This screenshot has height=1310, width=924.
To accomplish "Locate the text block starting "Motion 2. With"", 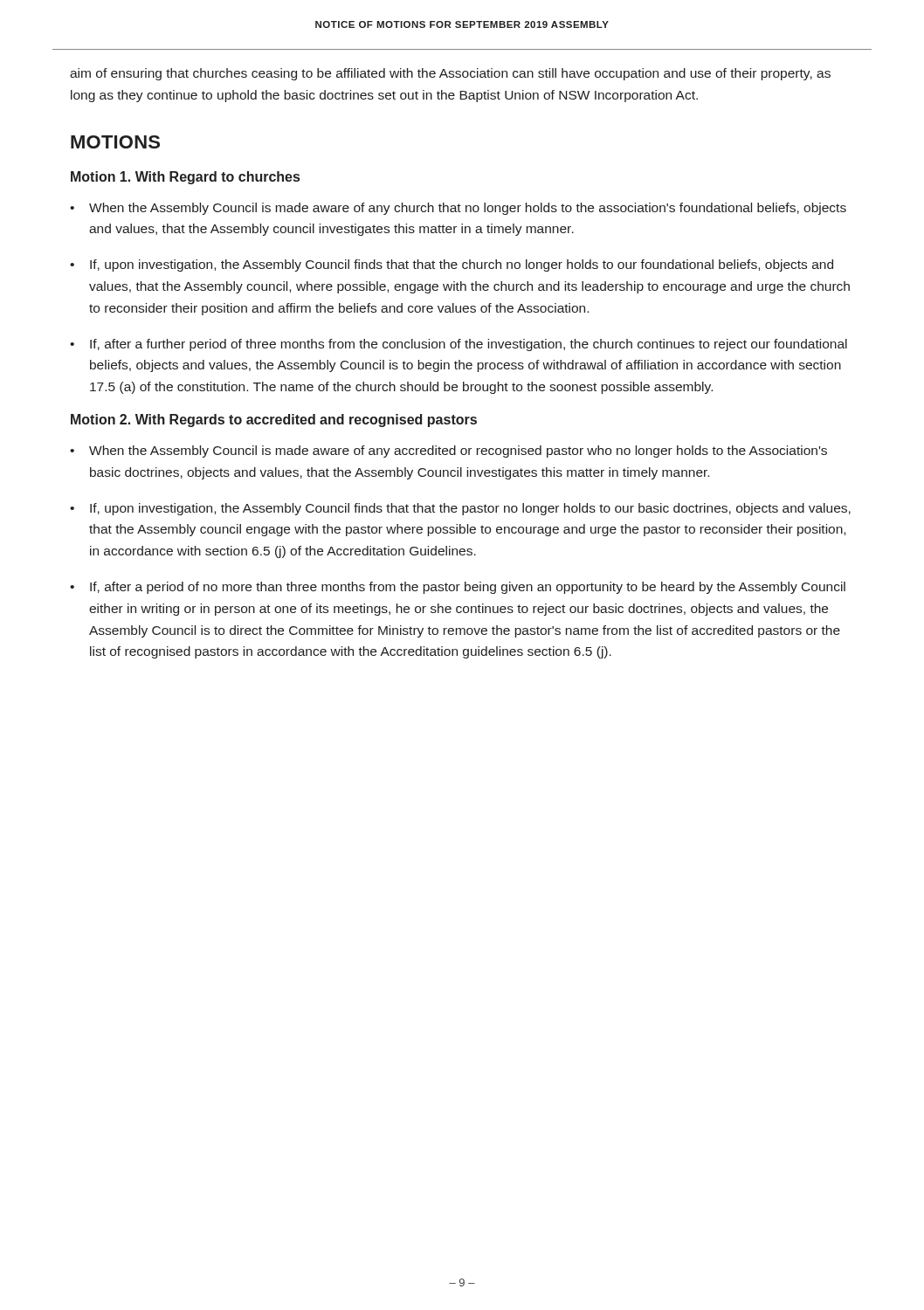I will pos(274,420).
